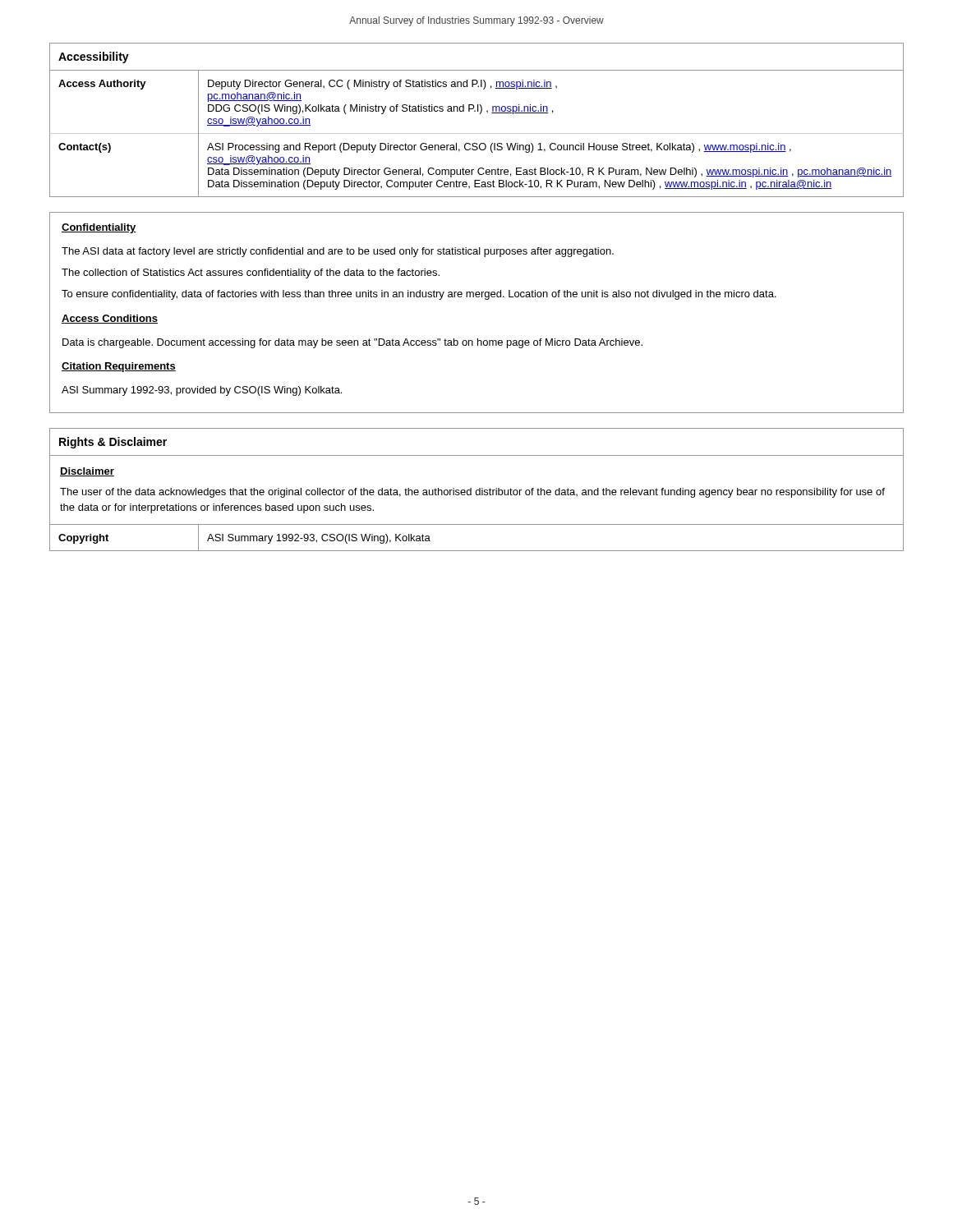953x1232 pixels.
Task: Find the text block that reads "The collection of Statistics Act"
Action: tap(251, 272)
